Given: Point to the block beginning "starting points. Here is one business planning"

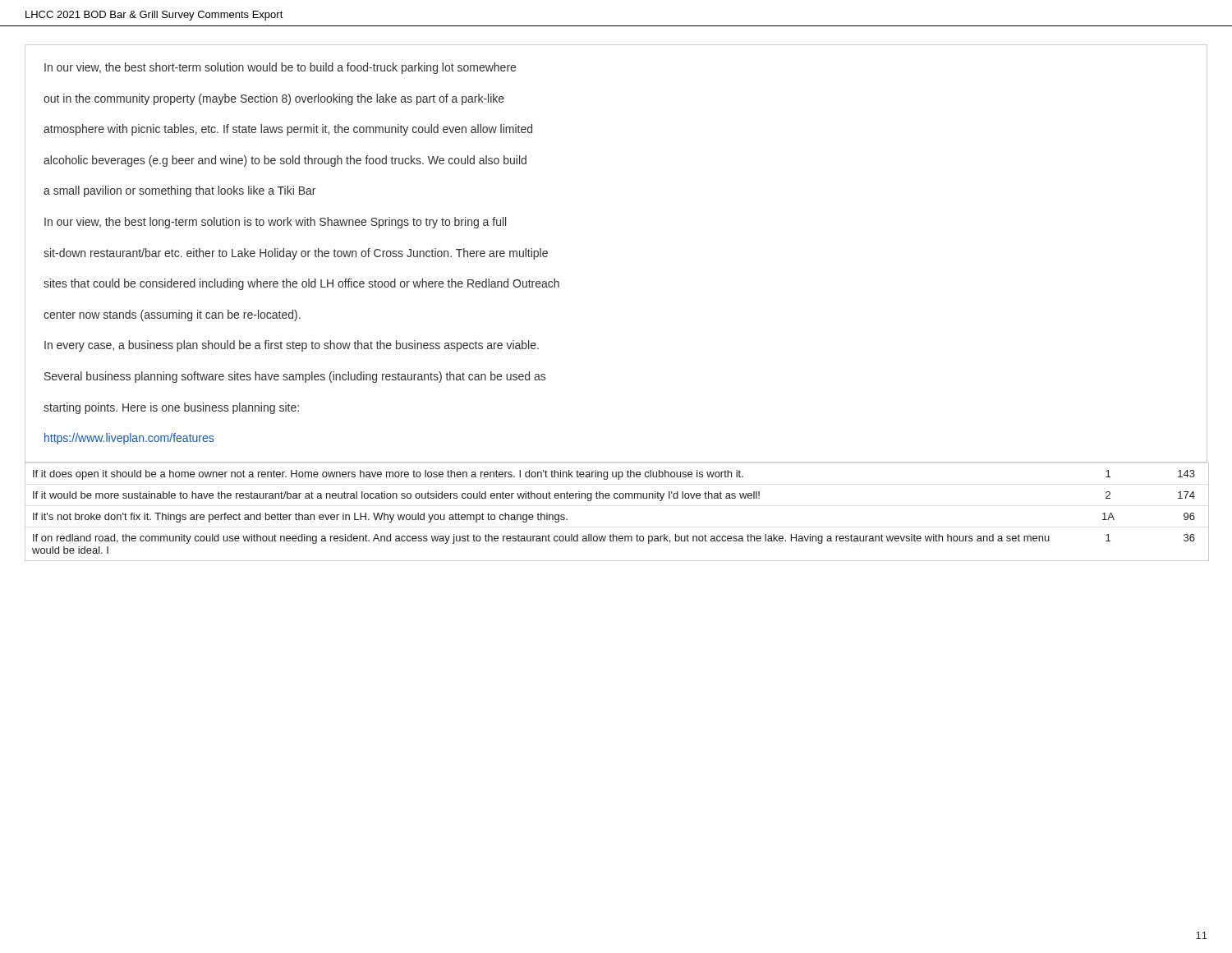Looking at the screenshot, I should (172, 407).
